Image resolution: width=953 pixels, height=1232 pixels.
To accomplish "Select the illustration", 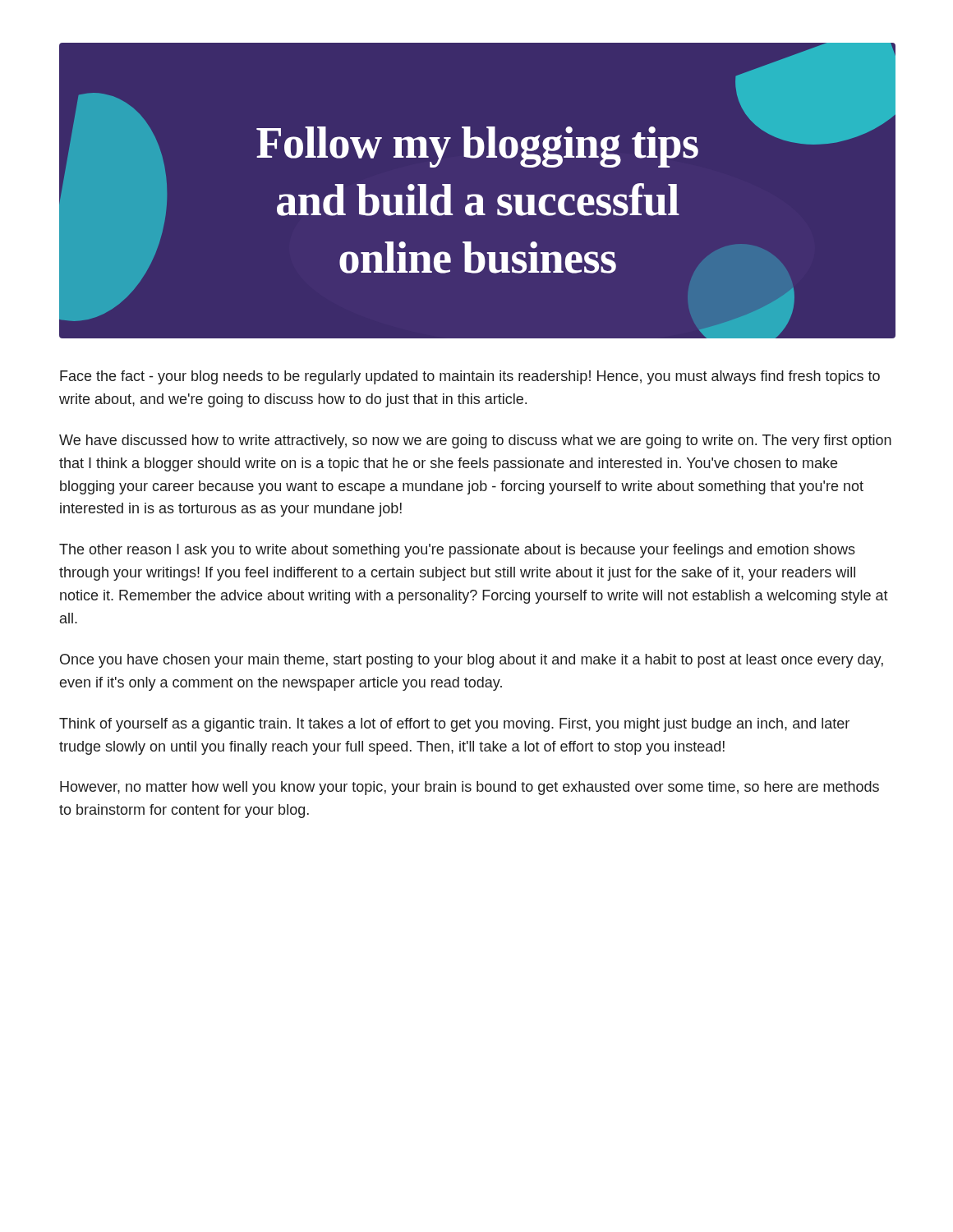I will pyautogui.click(x=477, y=191).
